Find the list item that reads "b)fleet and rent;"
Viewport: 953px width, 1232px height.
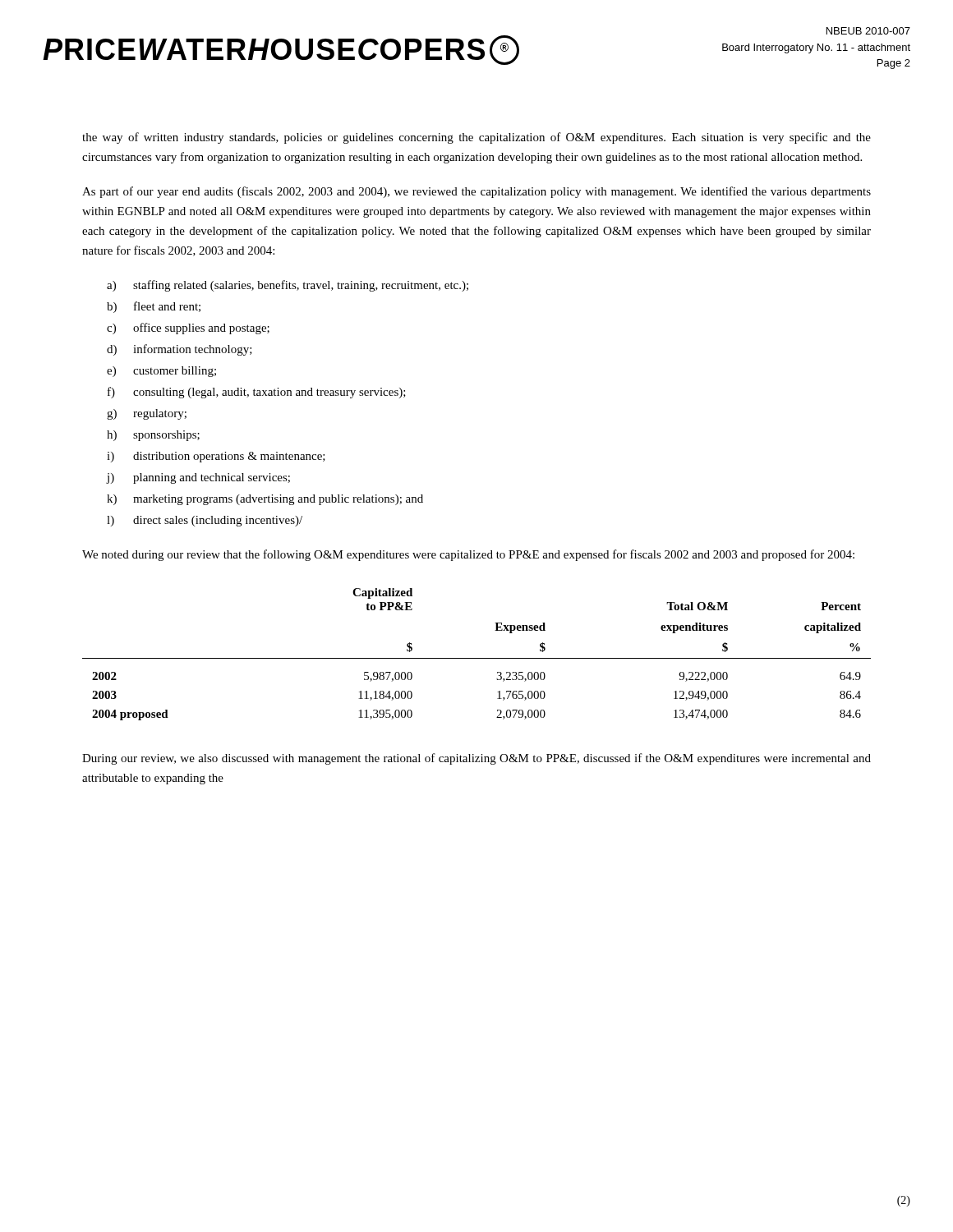pyautogui.click(x=154, y=306)
